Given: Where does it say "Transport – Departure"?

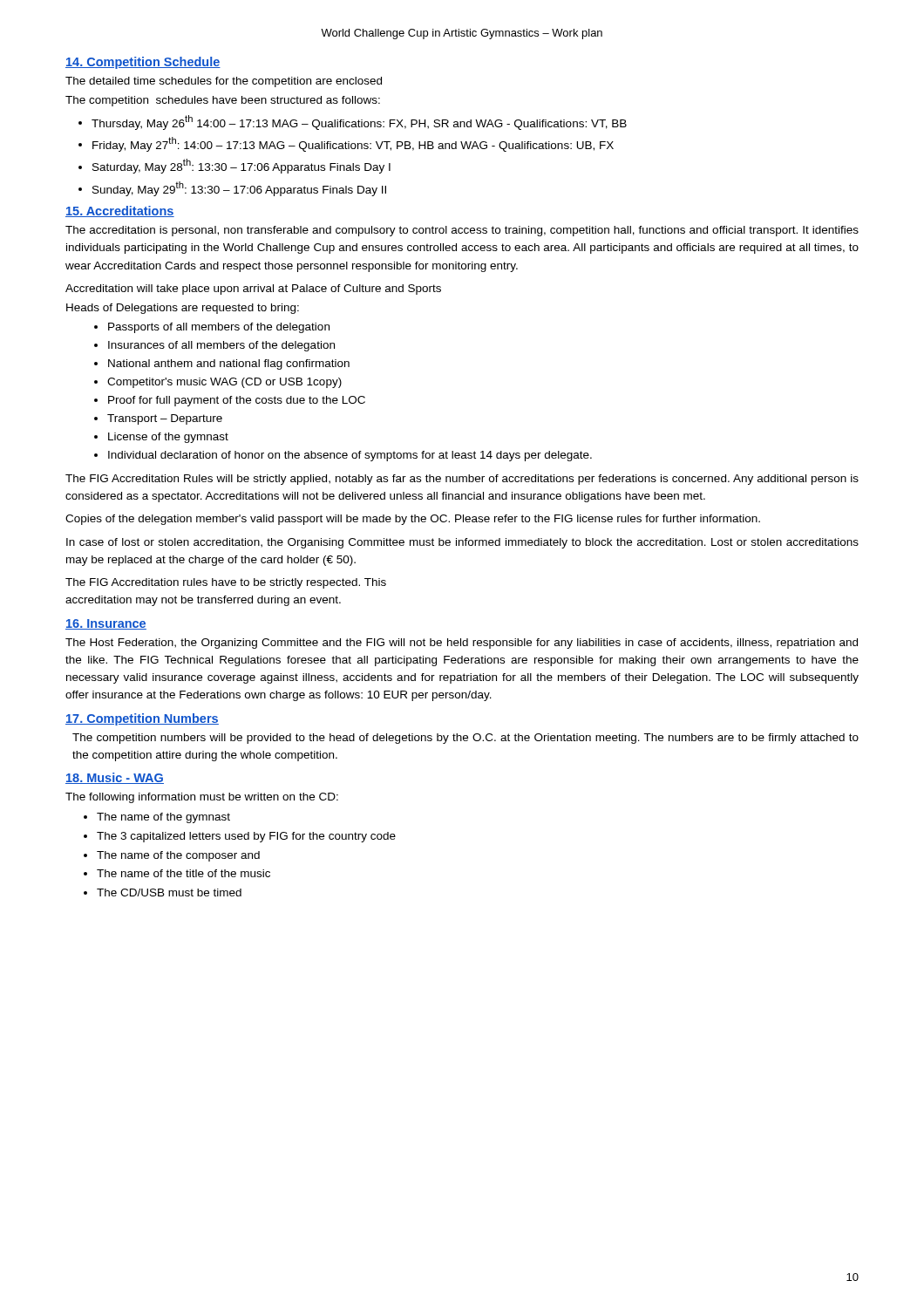Looking at the screenshot, I should (x=165, y=418).
